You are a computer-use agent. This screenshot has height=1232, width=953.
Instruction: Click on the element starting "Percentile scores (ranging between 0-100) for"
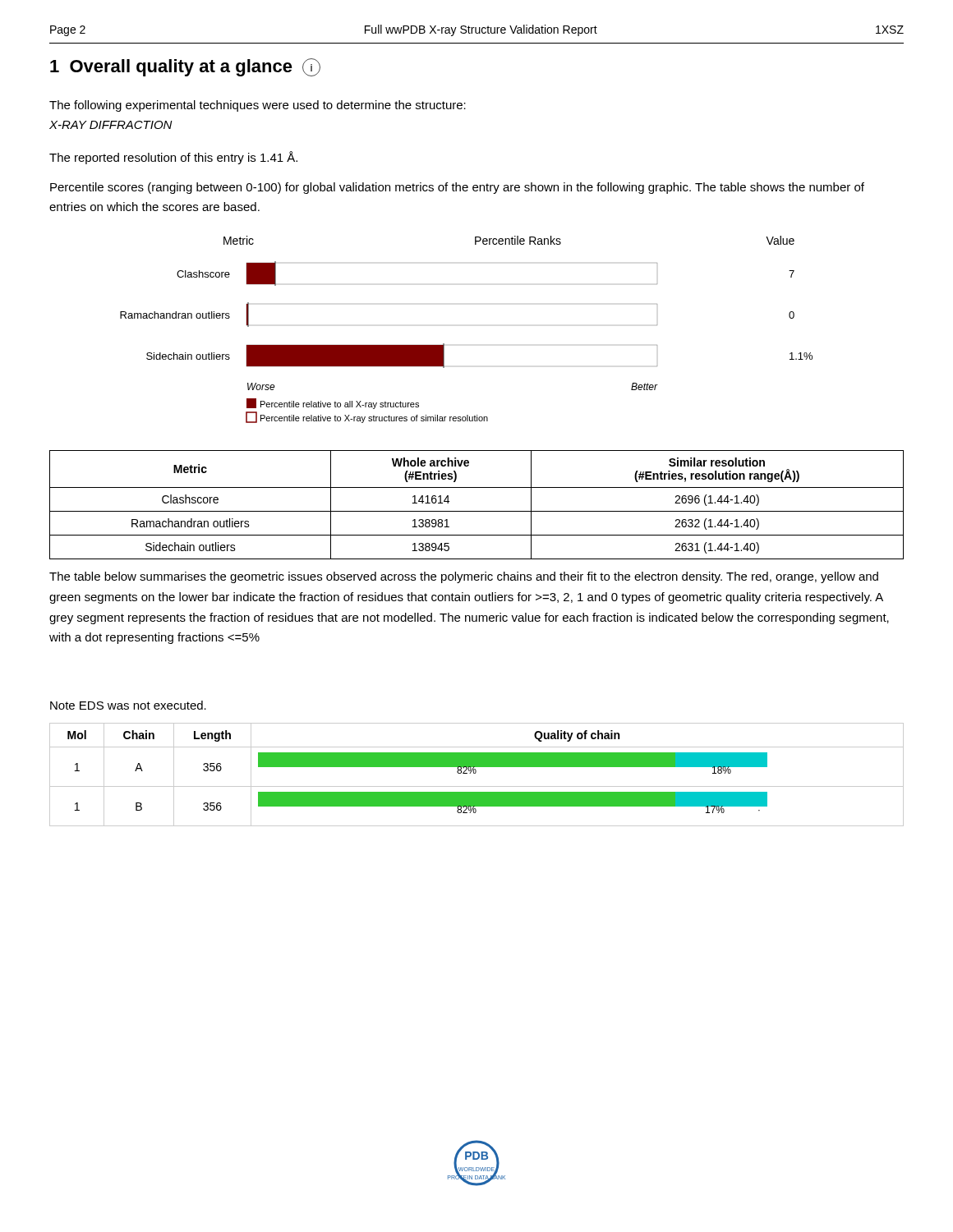pyautogui.click(x=457, y=197)
